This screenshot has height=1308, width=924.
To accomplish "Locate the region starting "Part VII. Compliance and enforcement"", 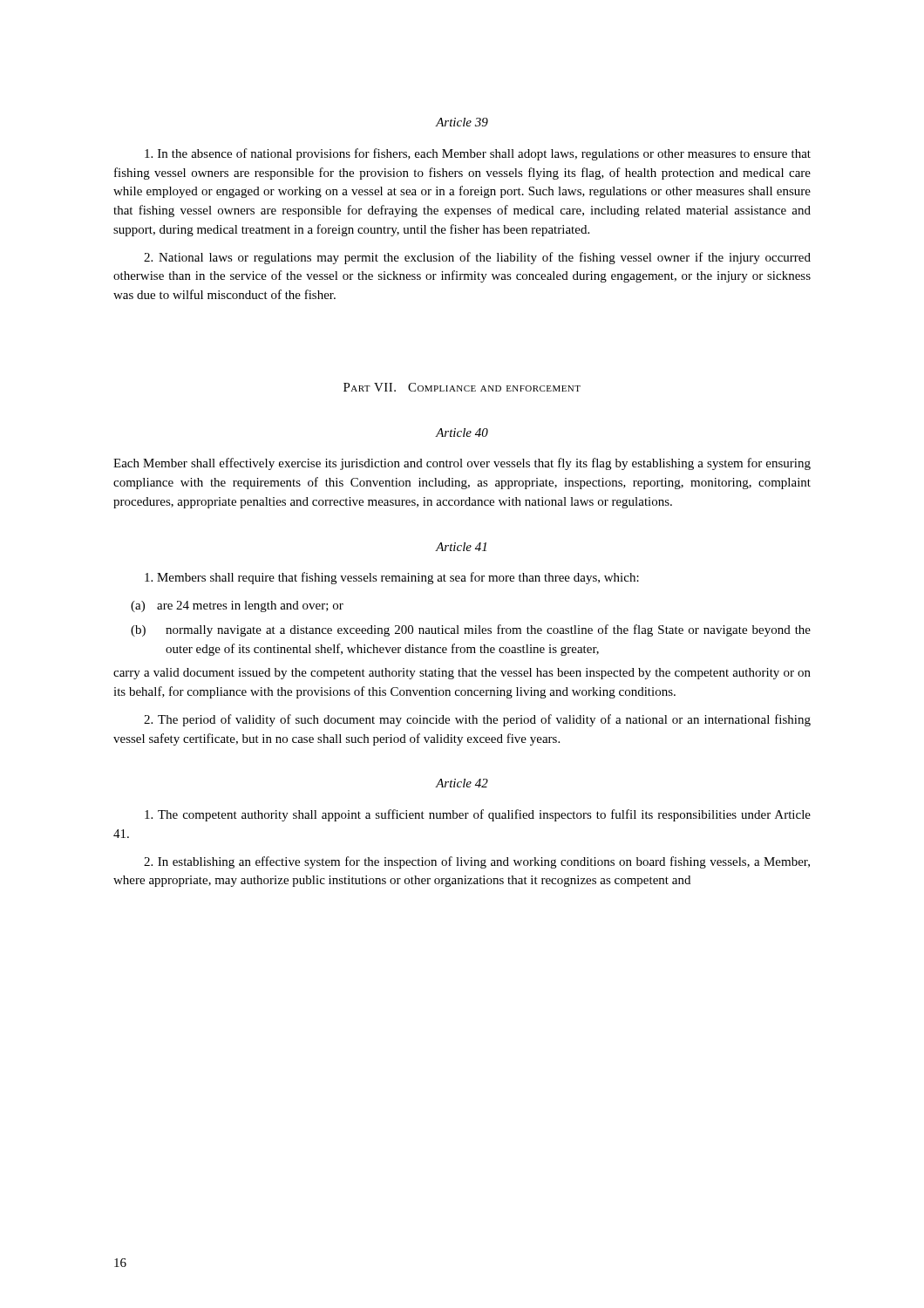I will [x=462, y=387].
